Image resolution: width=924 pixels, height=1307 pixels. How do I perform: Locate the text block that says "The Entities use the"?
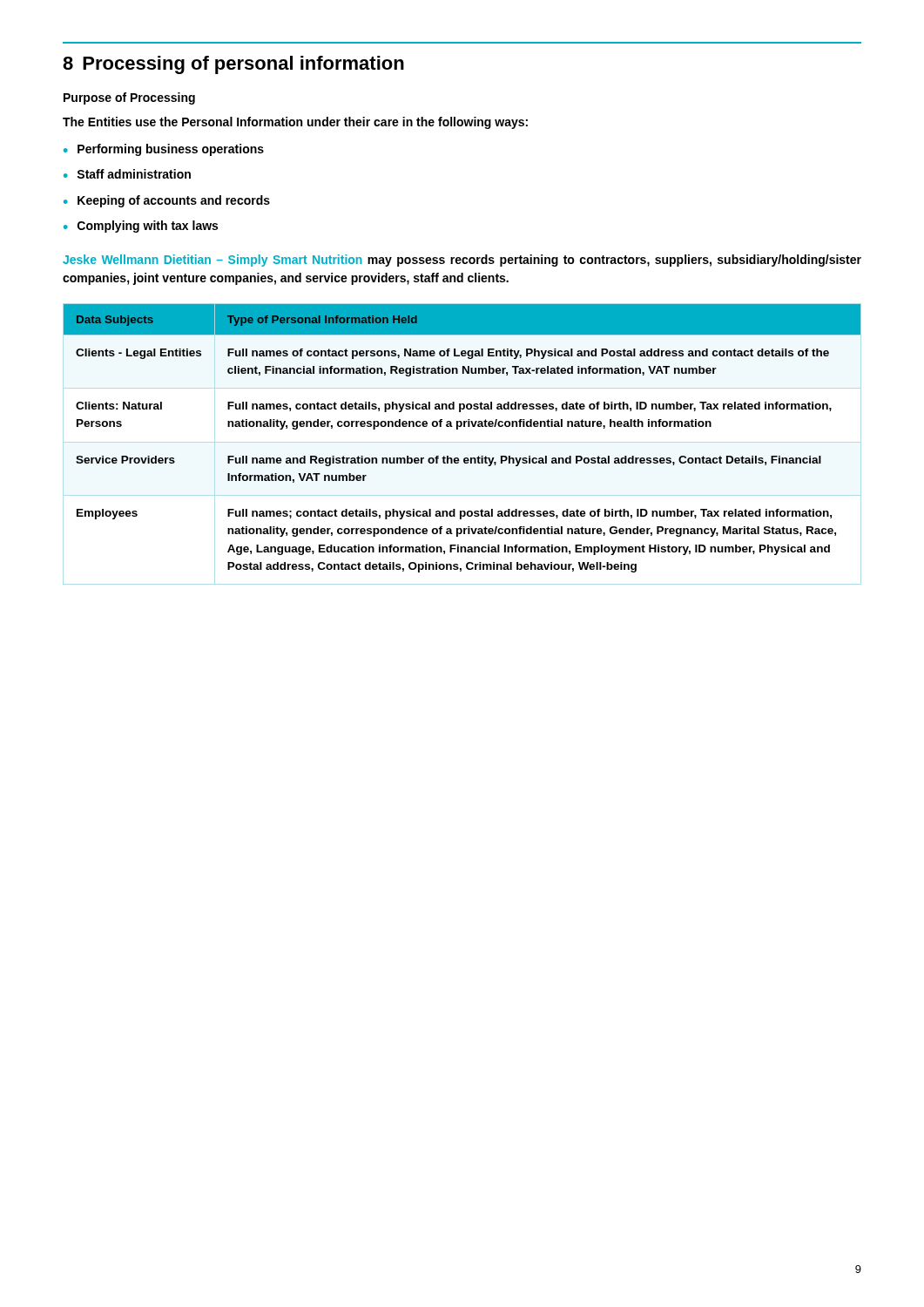coord(296,122)
